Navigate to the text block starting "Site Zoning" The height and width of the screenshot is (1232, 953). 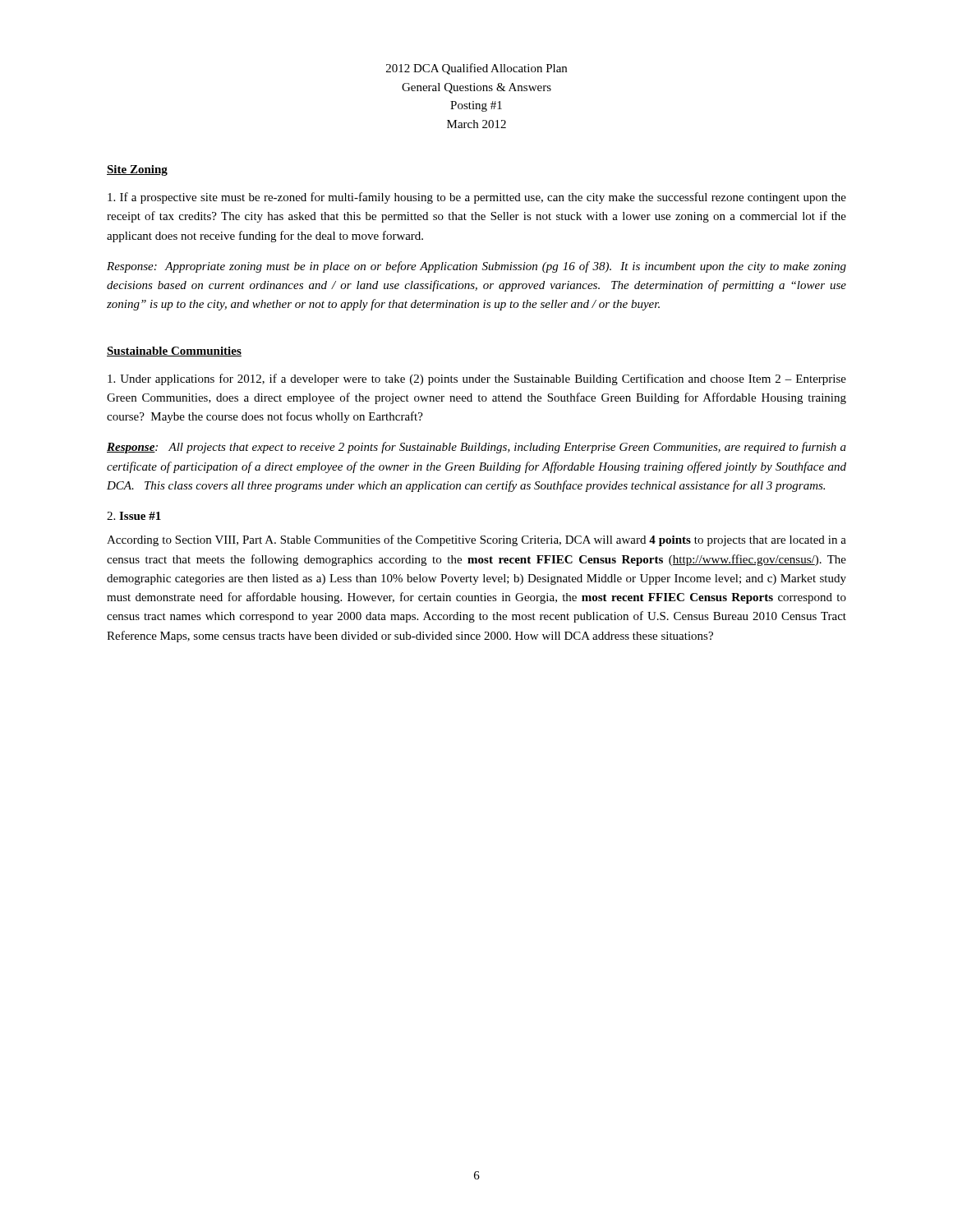137,169
